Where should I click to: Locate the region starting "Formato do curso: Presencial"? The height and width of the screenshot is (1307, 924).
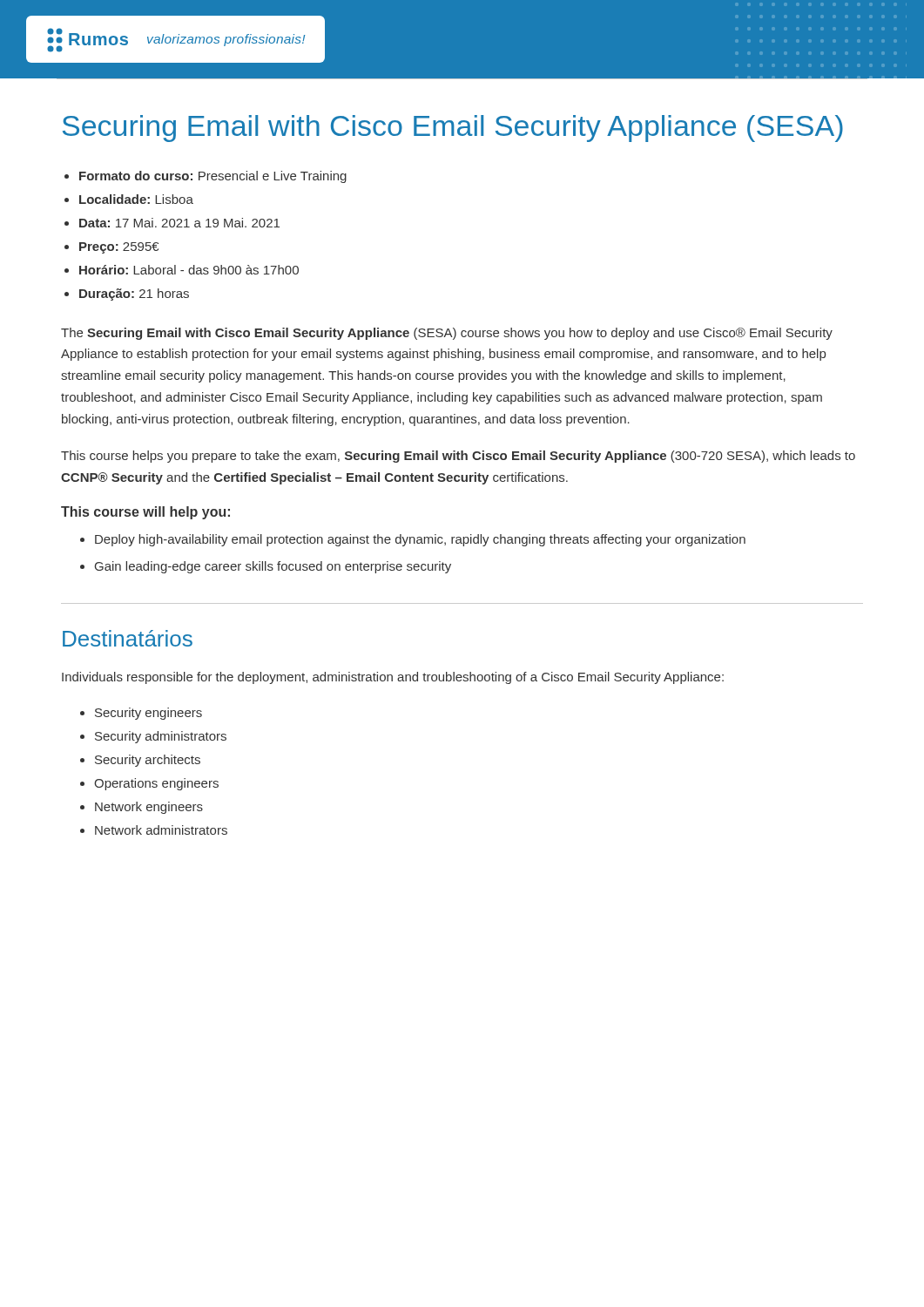[x=213, y=177]
